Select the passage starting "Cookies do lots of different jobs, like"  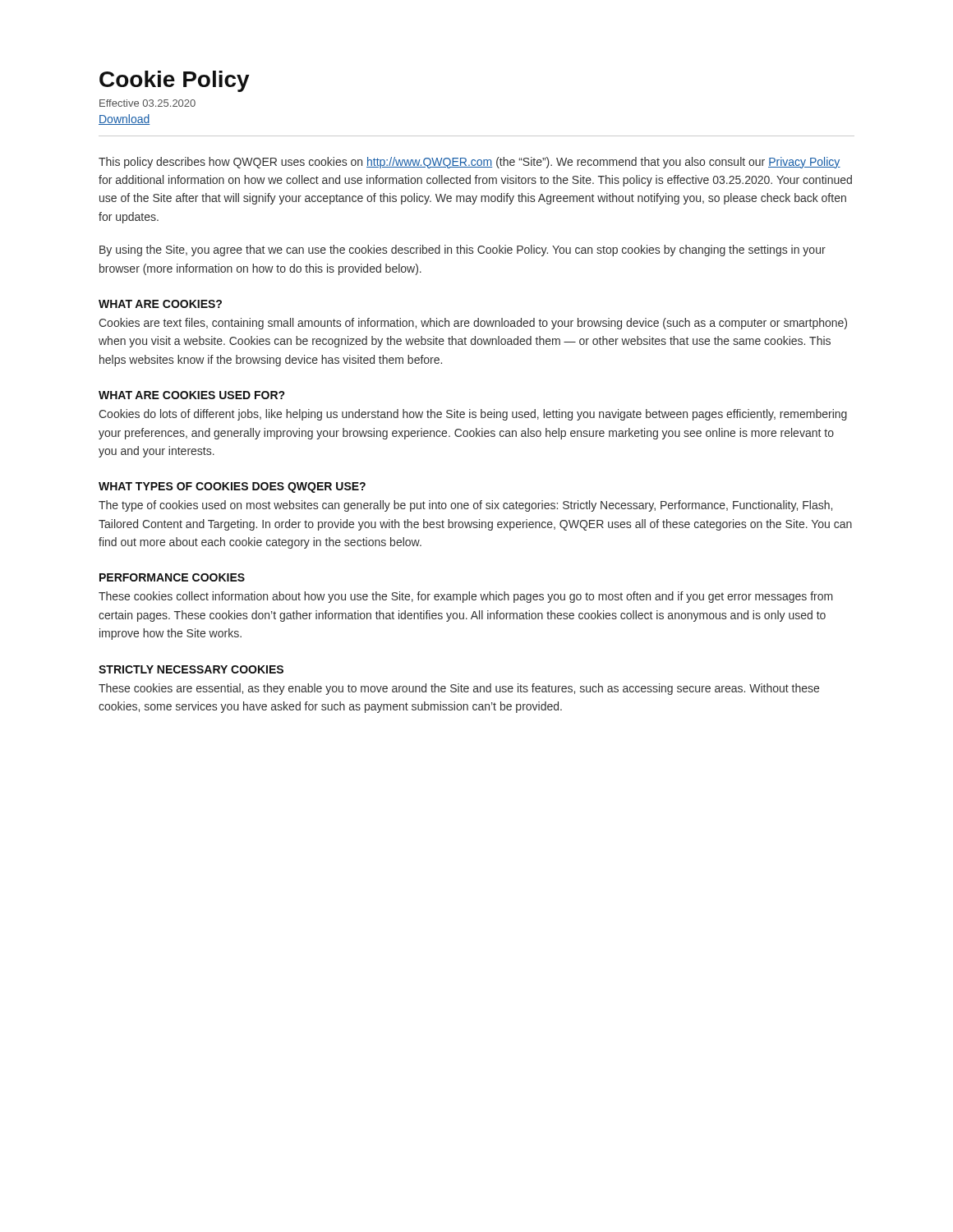473,432
